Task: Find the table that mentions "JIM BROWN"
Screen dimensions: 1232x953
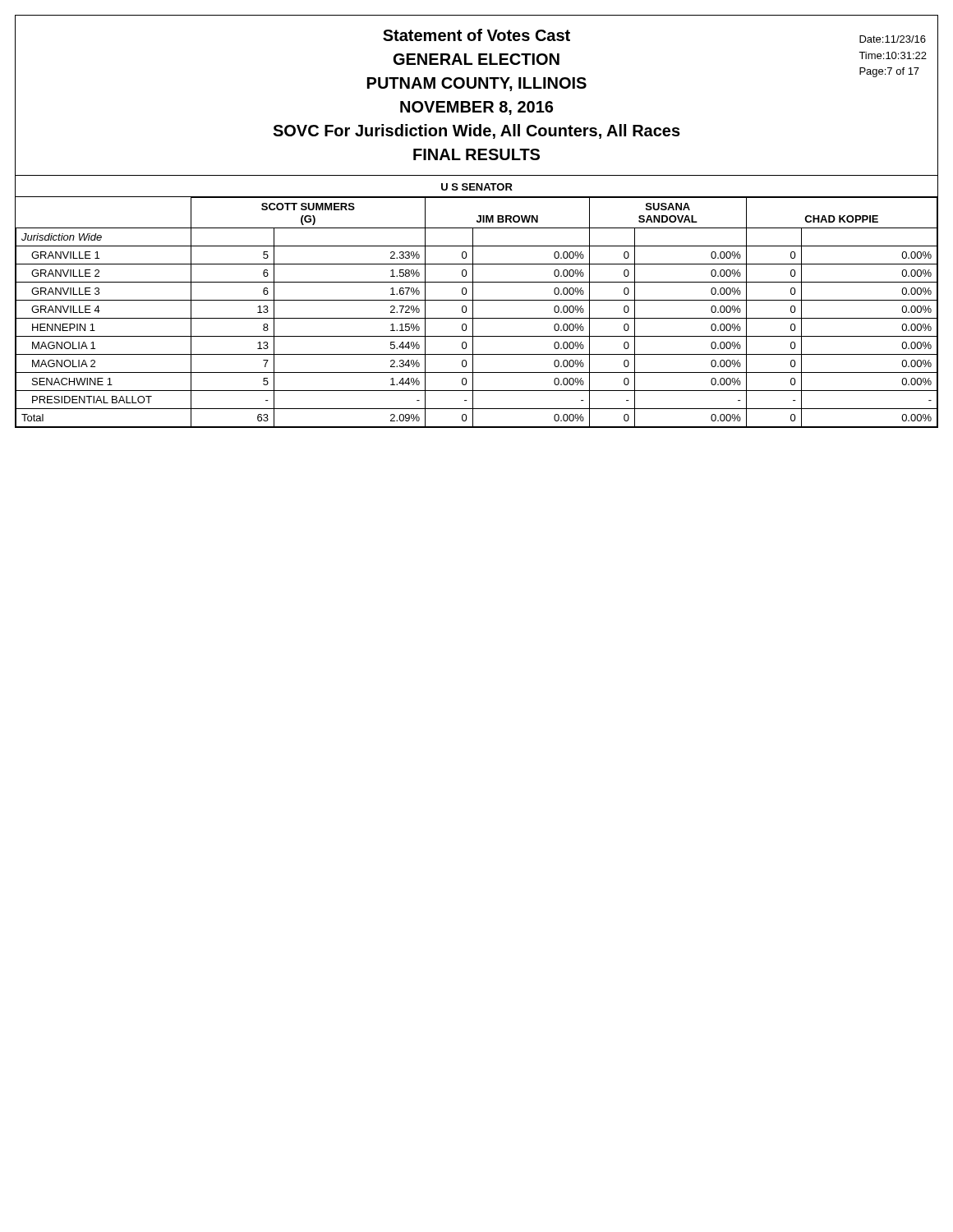Action: coord(476,302)
